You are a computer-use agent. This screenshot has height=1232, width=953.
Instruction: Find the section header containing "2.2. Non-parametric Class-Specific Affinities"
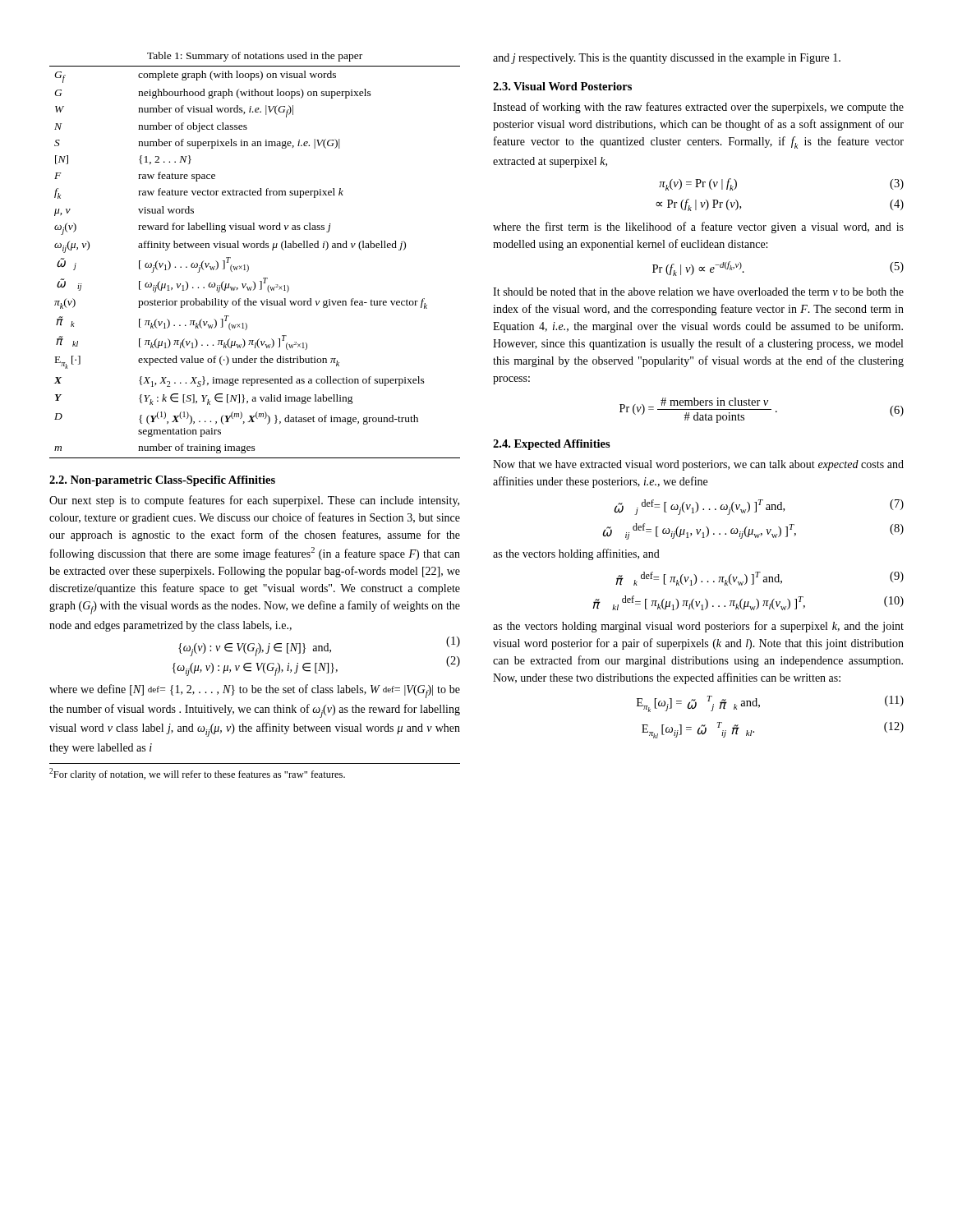(162, 480)
